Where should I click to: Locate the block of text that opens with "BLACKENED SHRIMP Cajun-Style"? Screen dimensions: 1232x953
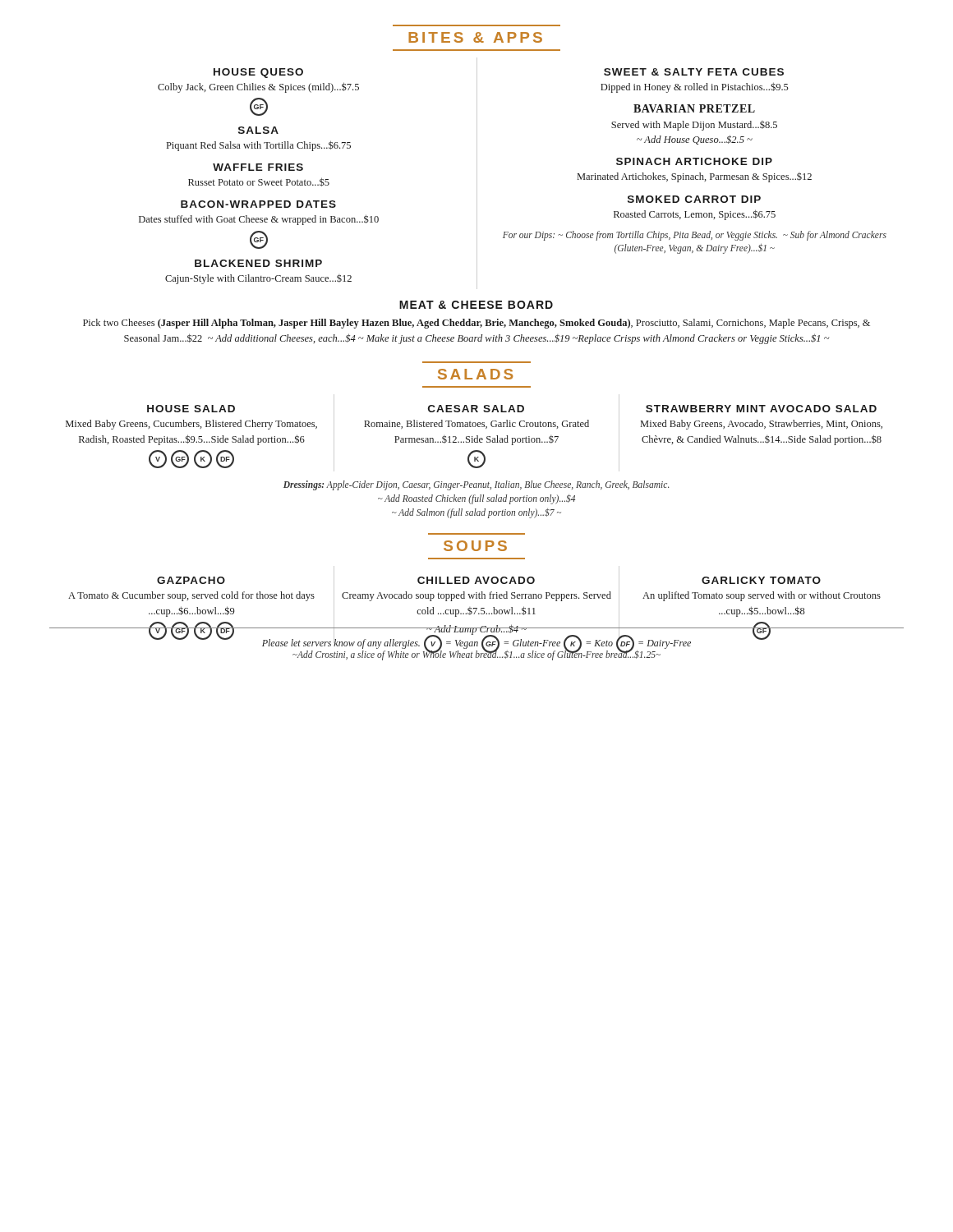point(259,271)
